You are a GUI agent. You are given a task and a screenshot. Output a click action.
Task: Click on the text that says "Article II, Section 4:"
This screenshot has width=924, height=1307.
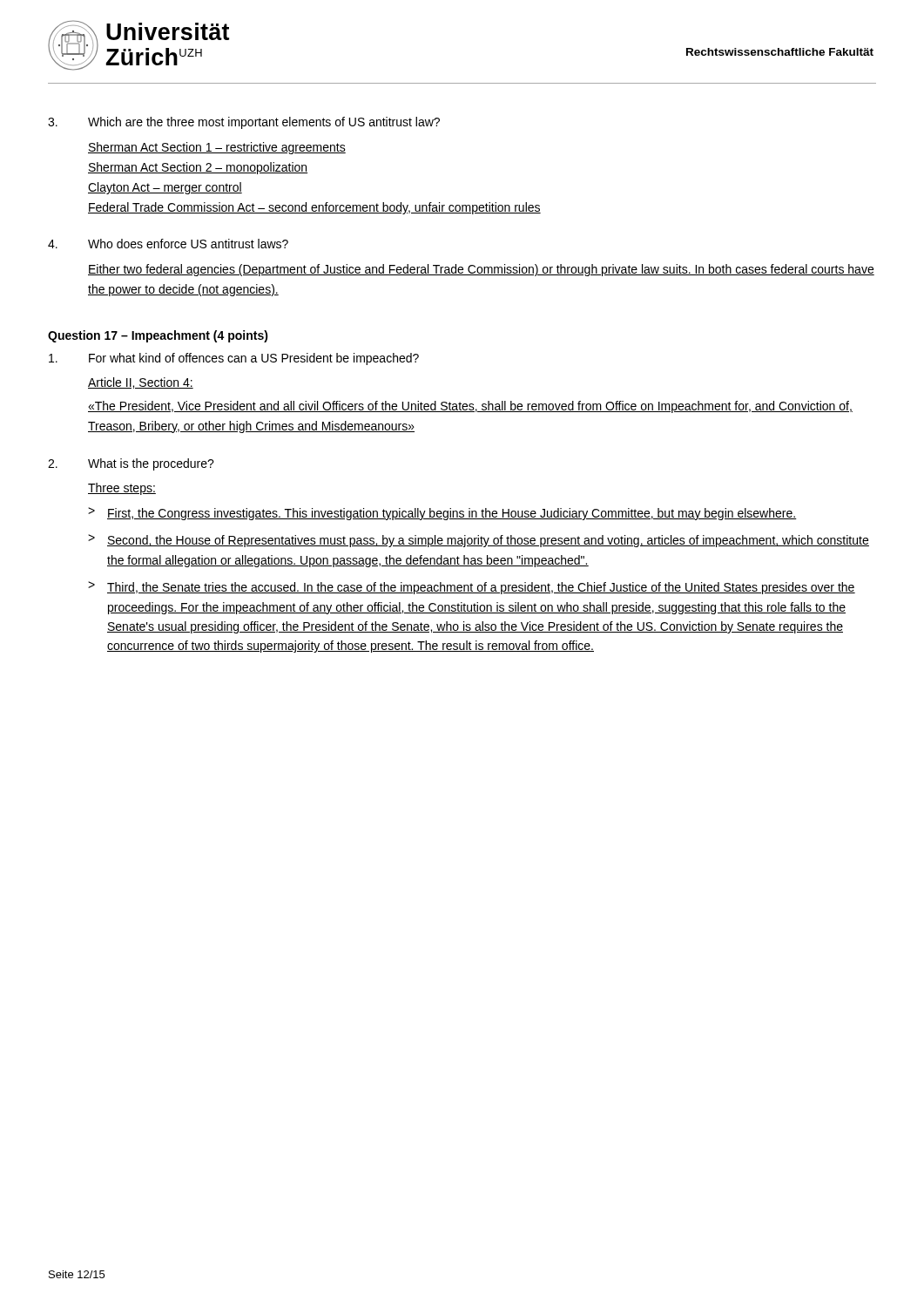pos(140,383)
